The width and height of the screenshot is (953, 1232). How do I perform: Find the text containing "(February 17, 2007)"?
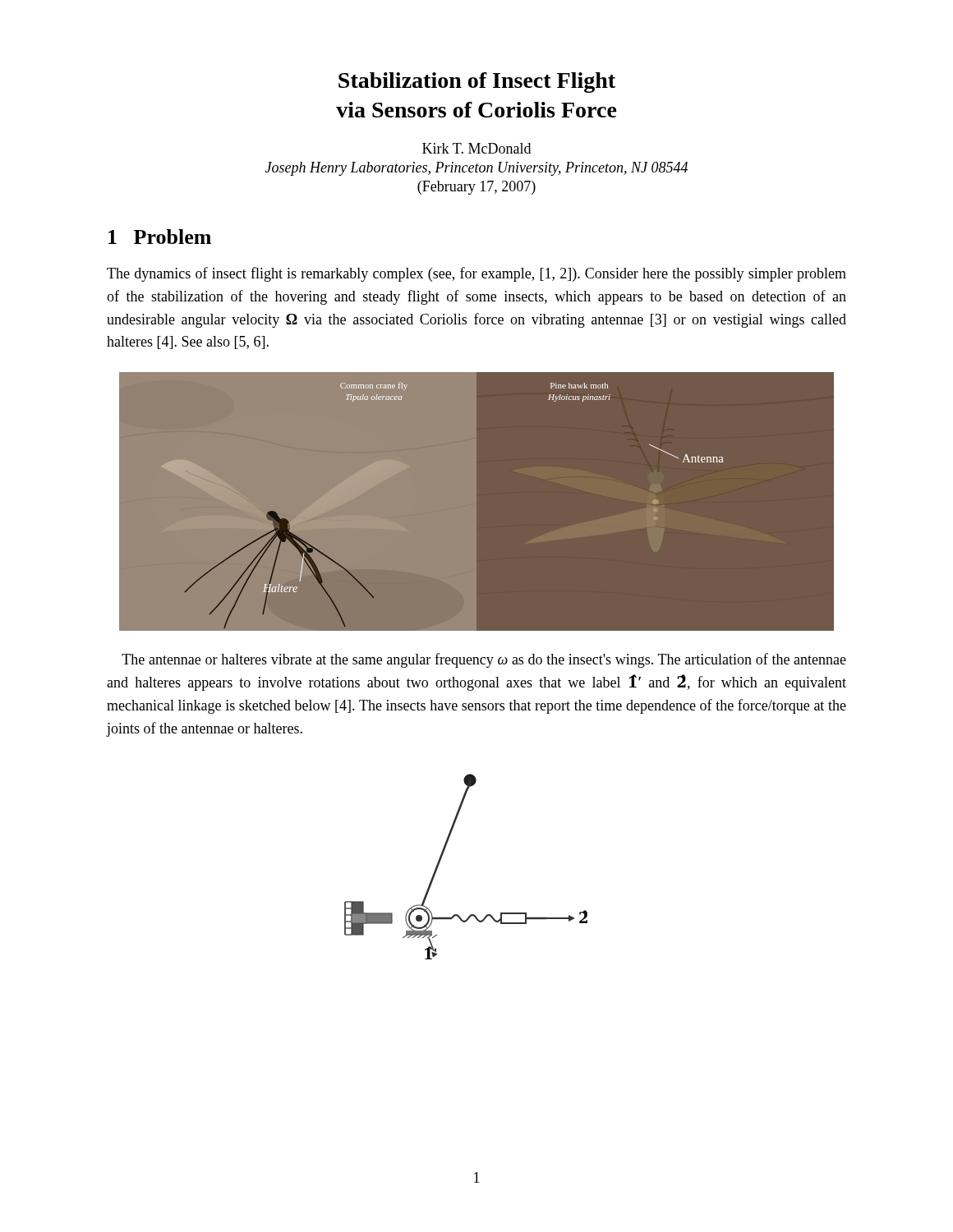click(x=476, y=186)
